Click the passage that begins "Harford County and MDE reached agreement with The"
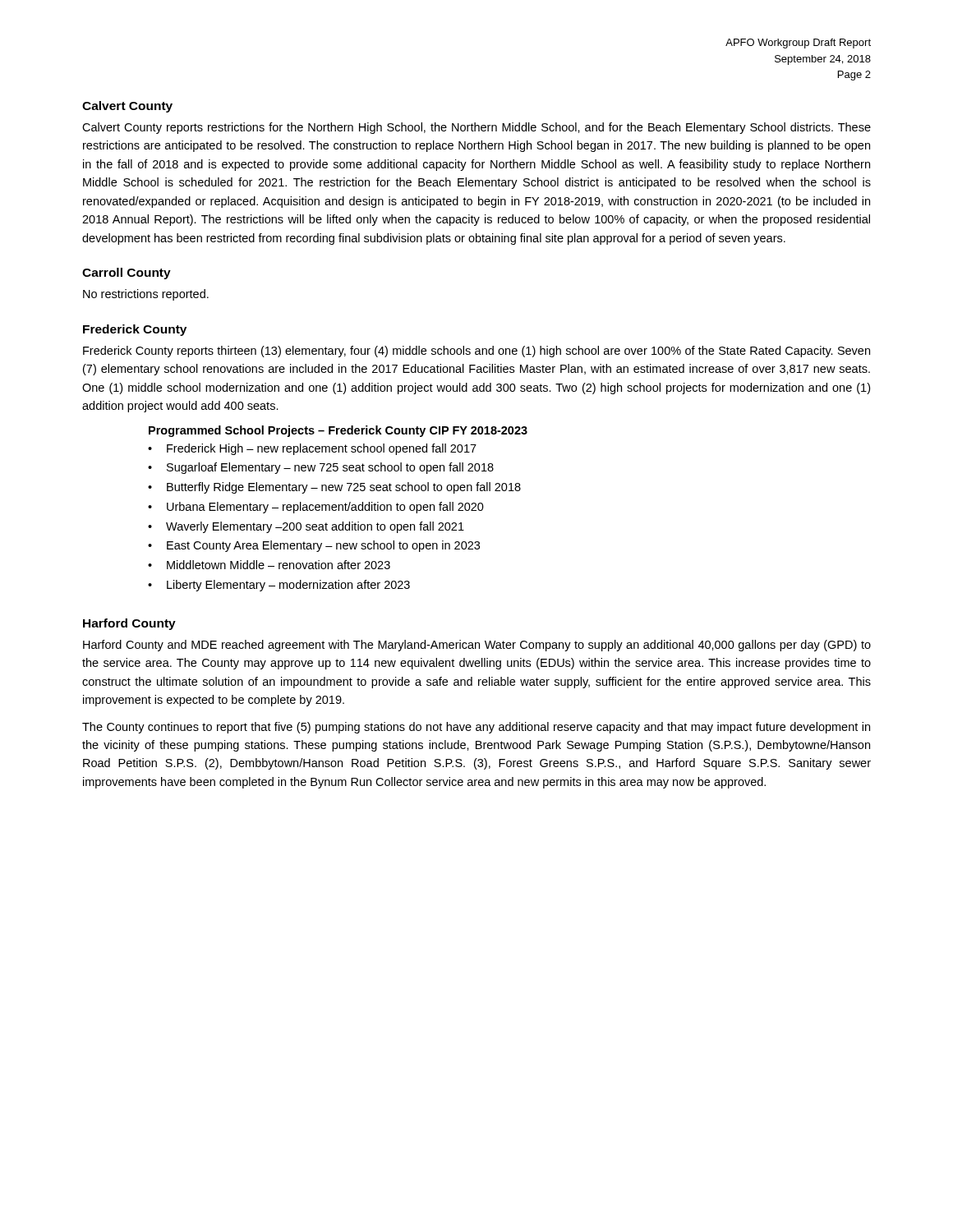The width and height of the screenshot is (953, 1232). pyautogui.click(x=476, y=672)
